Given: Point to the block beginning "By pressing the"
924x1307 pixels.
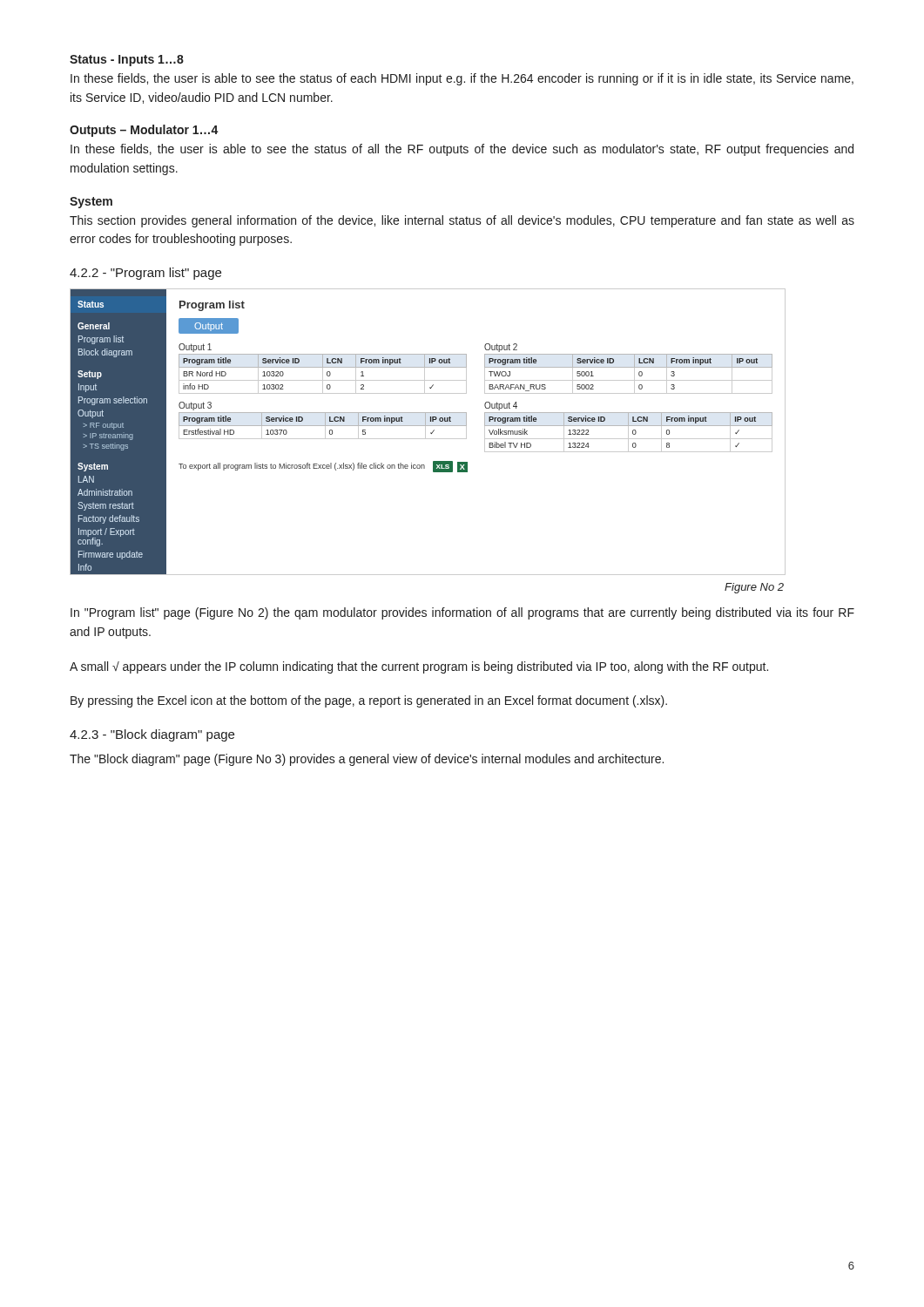Looking at the screenshot, I should [x=369, y=701].
